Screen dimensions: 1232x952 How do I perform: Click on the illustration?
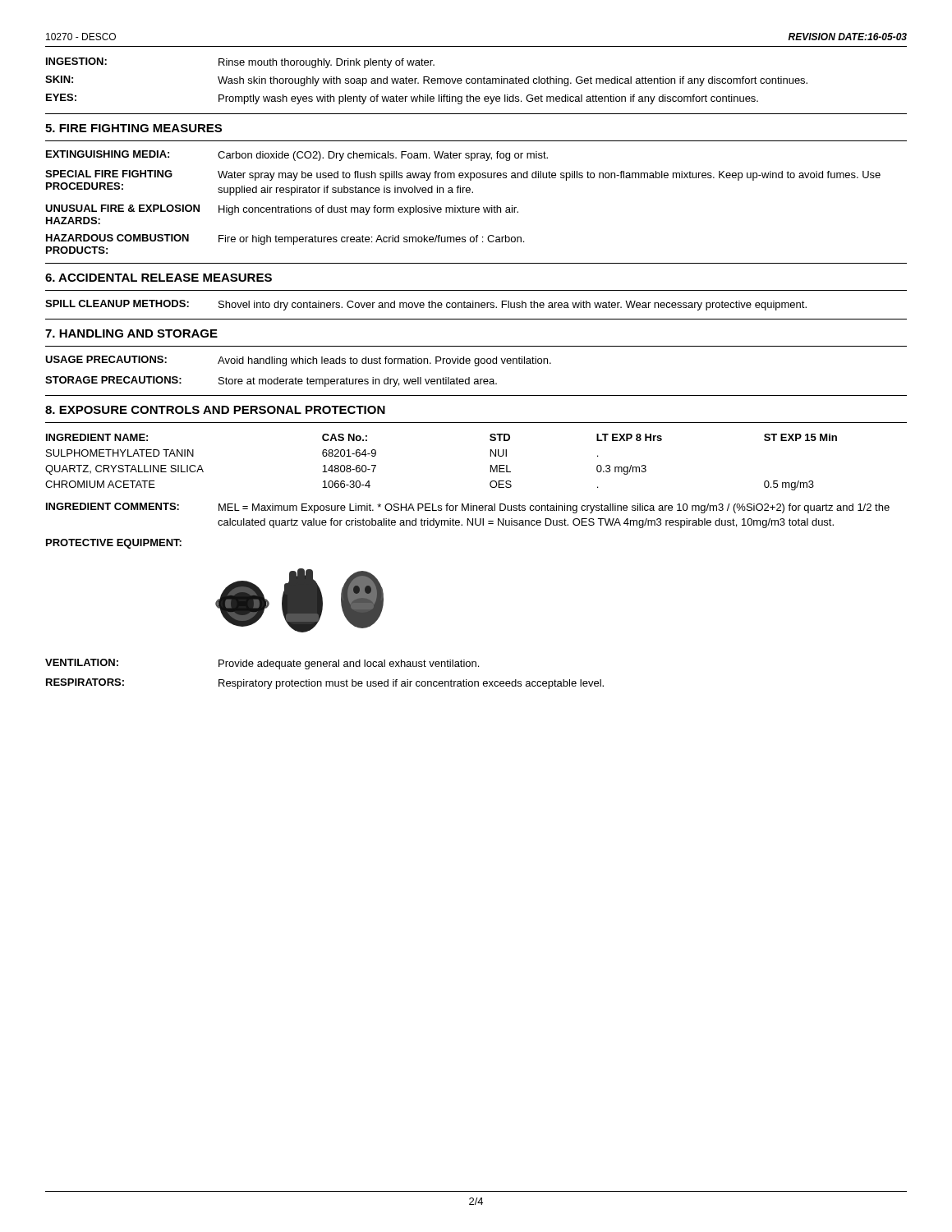(x=558, y=601)
